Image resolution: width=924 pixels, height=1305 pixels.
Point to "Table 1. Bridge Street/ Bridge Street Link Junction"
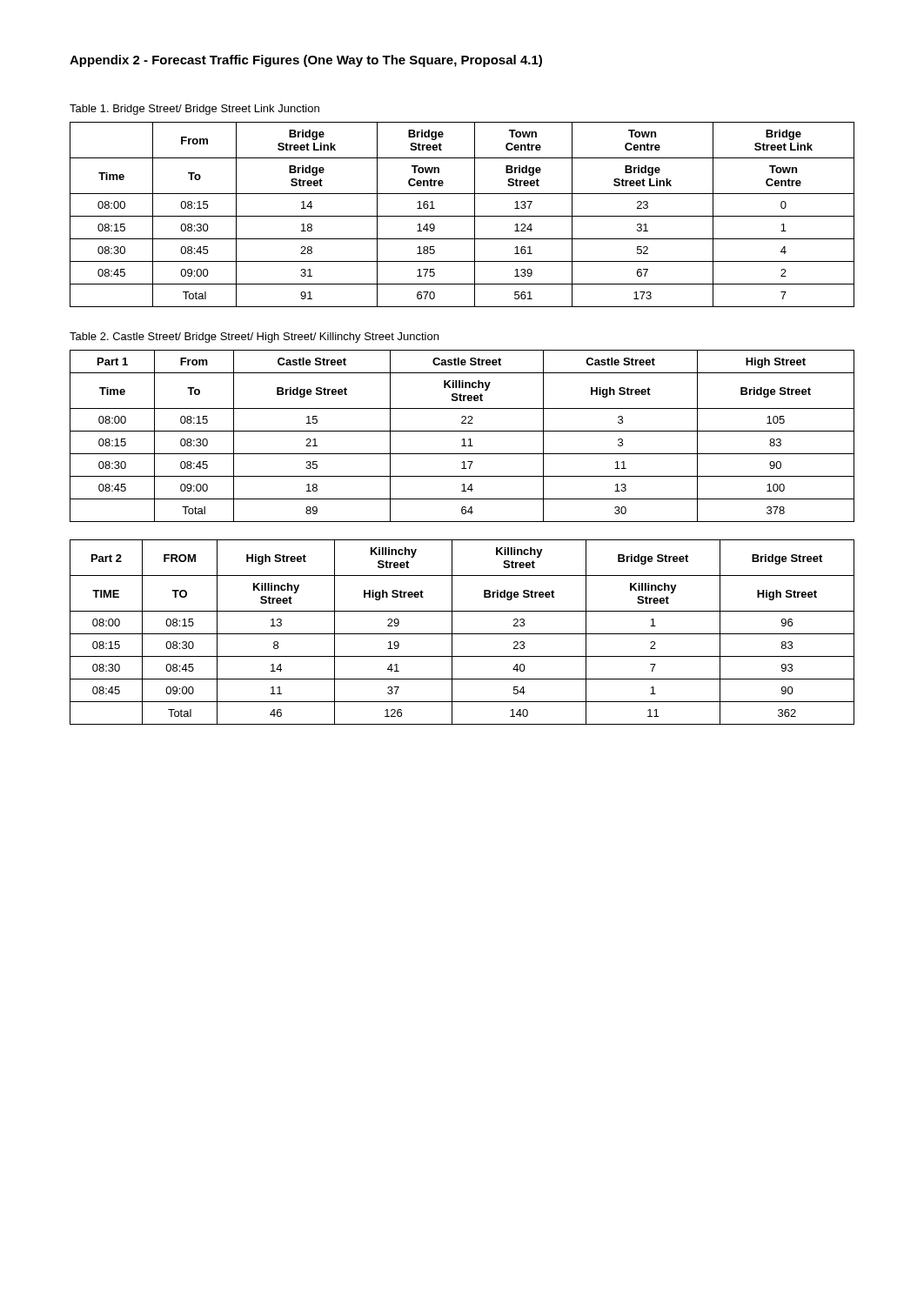tap(195, 108)
